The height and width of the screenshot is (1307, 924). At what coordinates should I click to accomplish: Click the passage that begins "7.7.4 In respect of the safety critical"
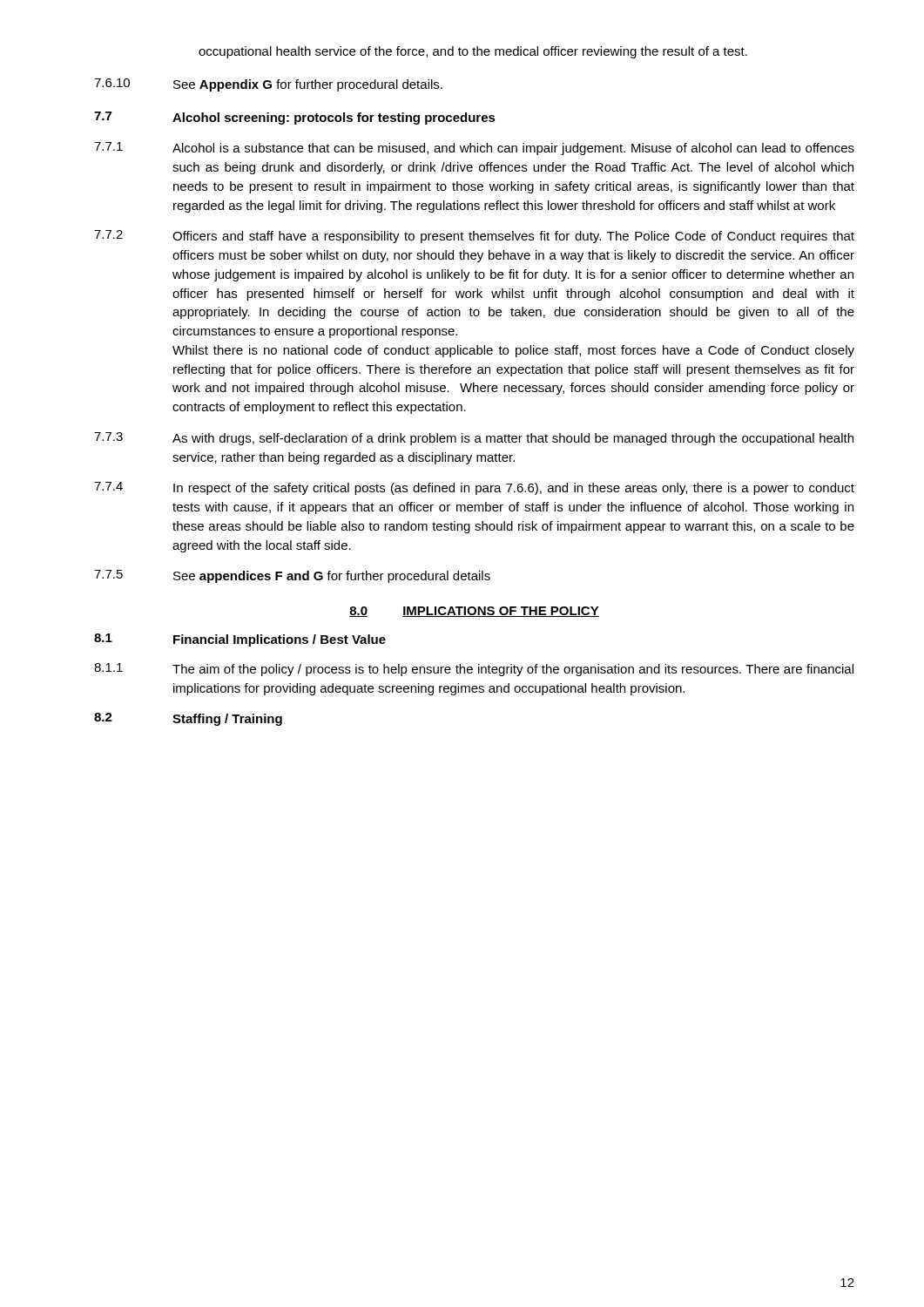[474, 517]
